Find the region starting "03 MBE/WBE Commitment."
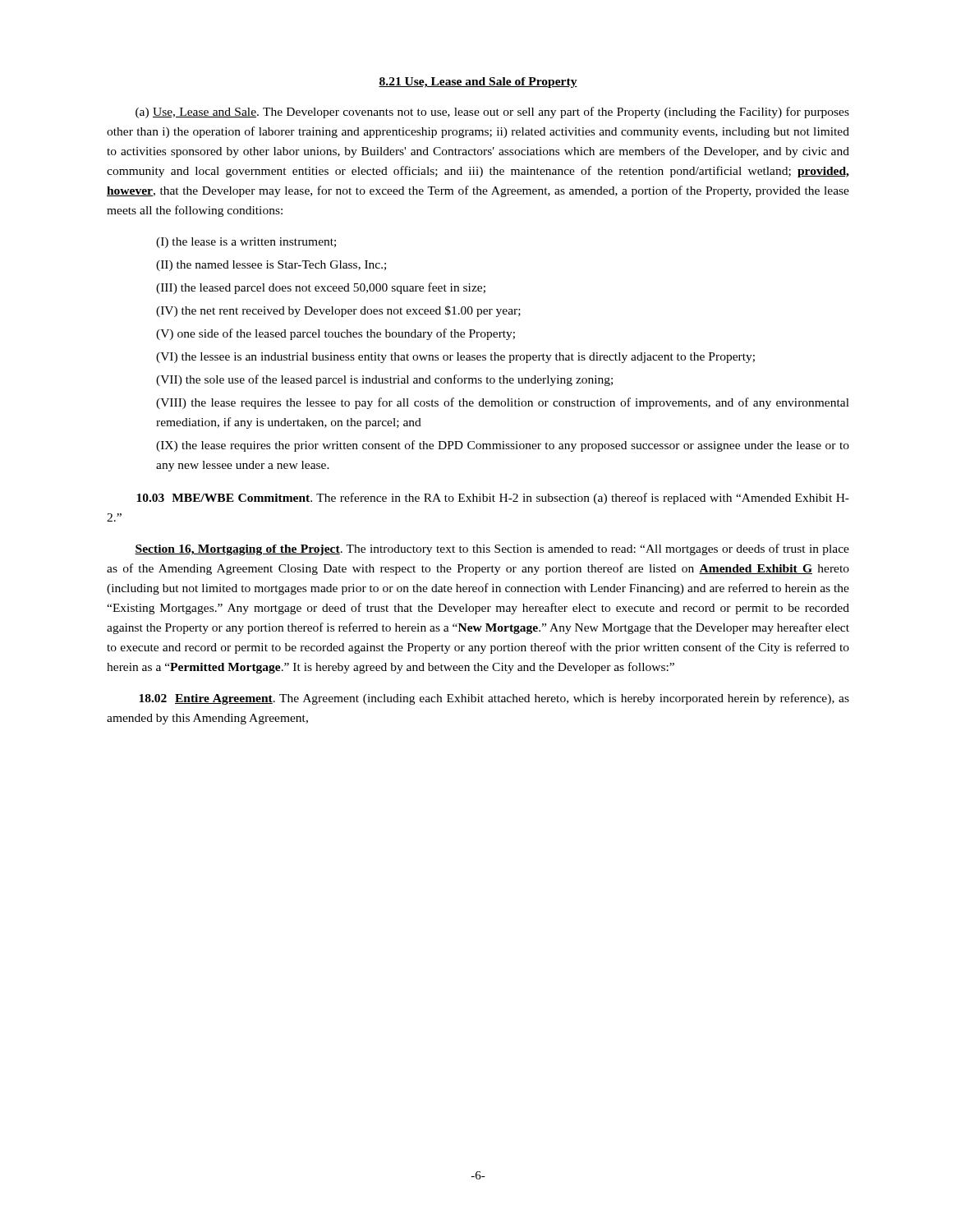Image resolution: width=956 pixels, height=1232 pixels. 478,507
